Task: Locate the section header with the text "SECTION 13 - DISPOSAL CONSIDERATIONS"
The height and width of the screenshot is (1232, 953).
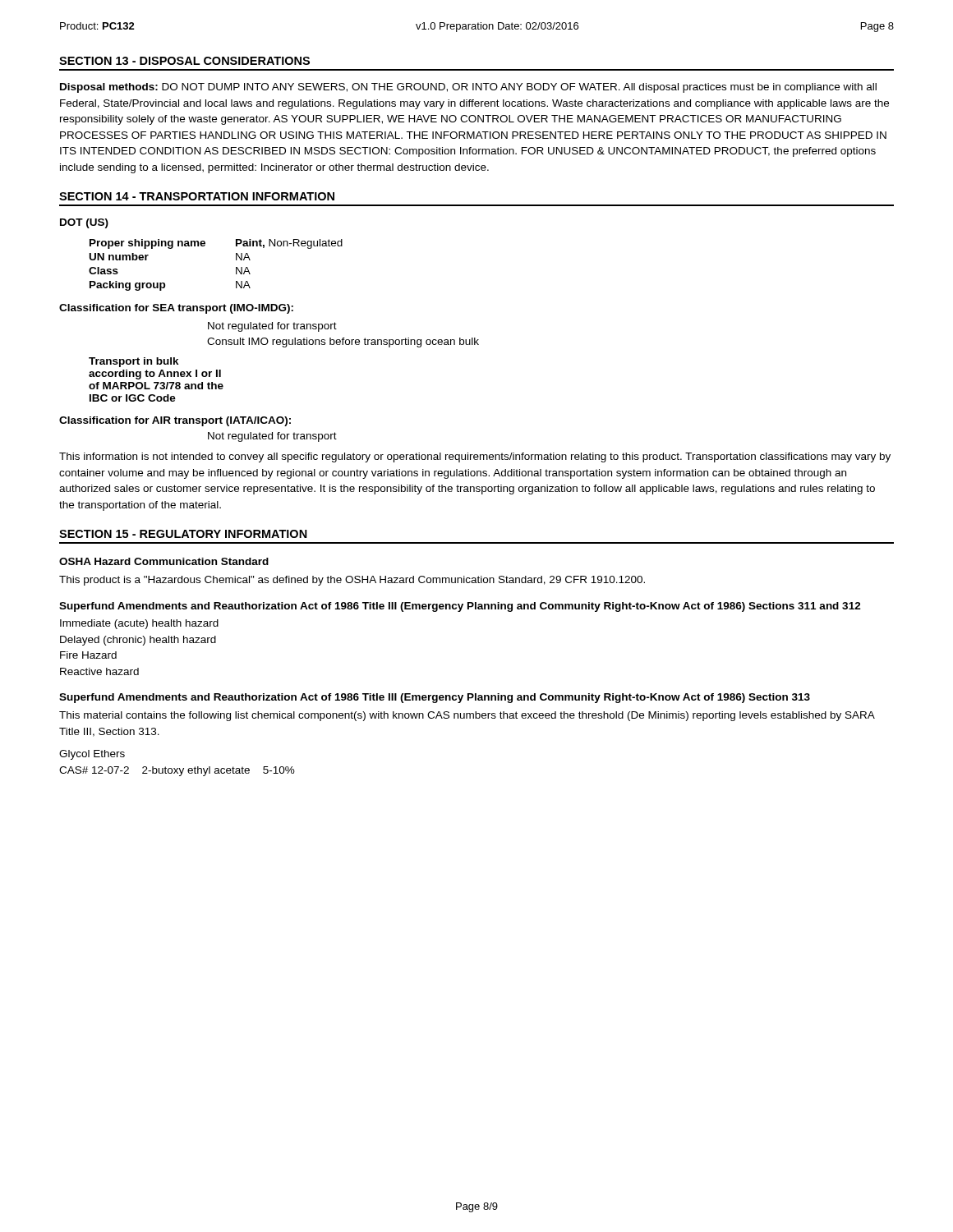Action: [x=476, y=62]
